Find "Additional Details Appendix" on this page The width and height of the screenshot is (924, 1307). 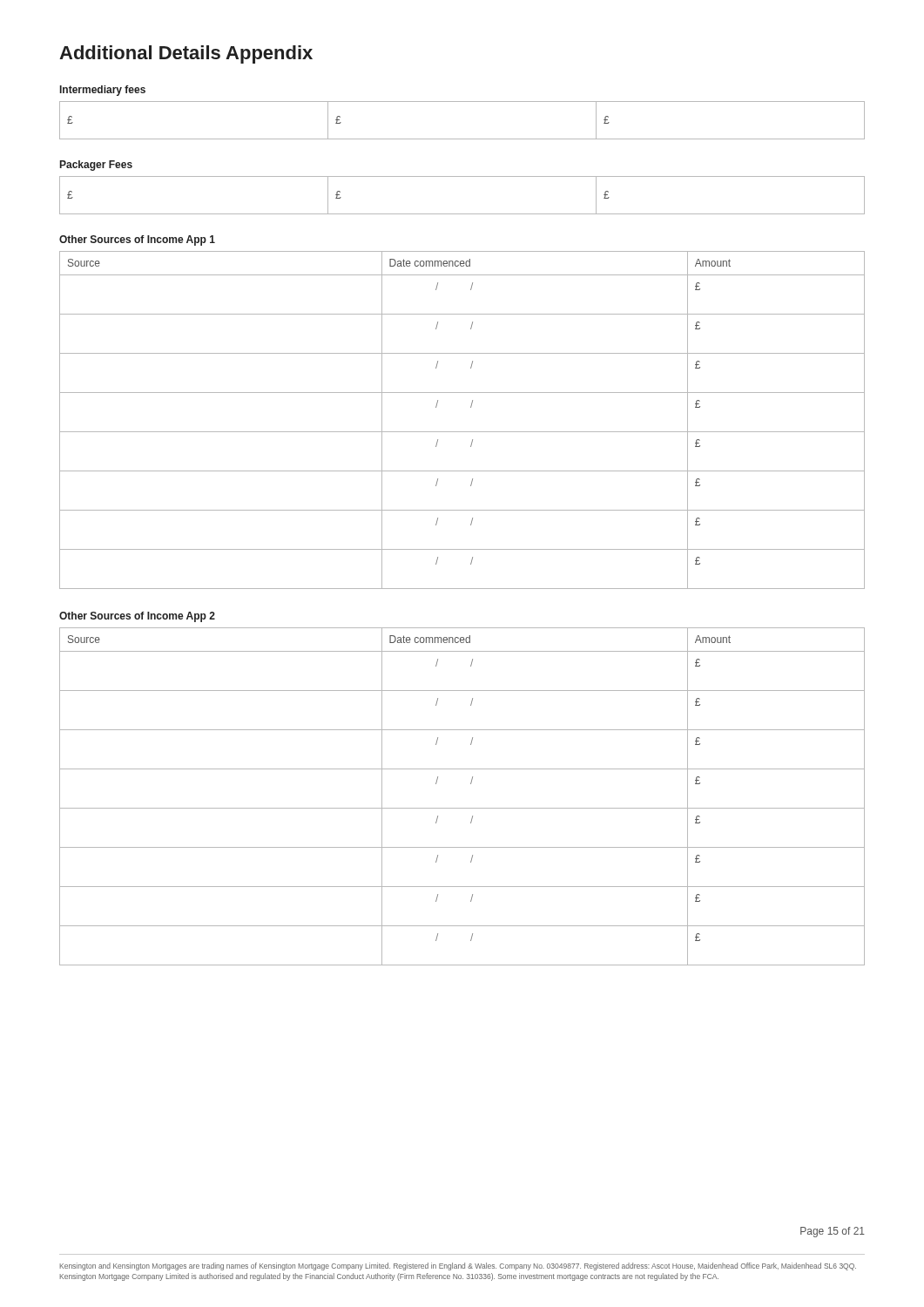[x=186, y=53]
